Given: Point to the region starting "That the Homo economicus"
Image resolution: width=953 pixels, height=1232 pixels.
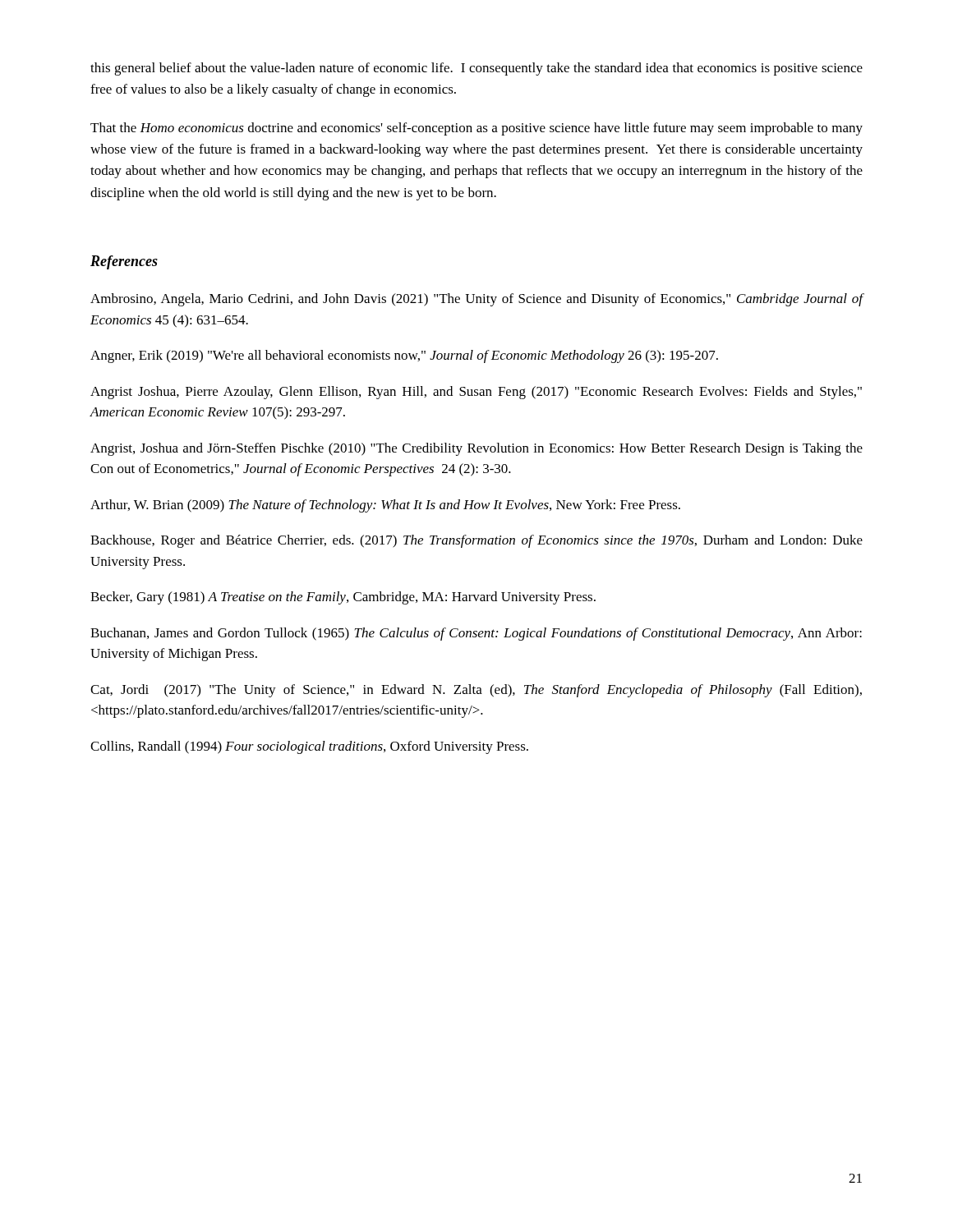Looking at the screenshot, I should click(476, 160).
